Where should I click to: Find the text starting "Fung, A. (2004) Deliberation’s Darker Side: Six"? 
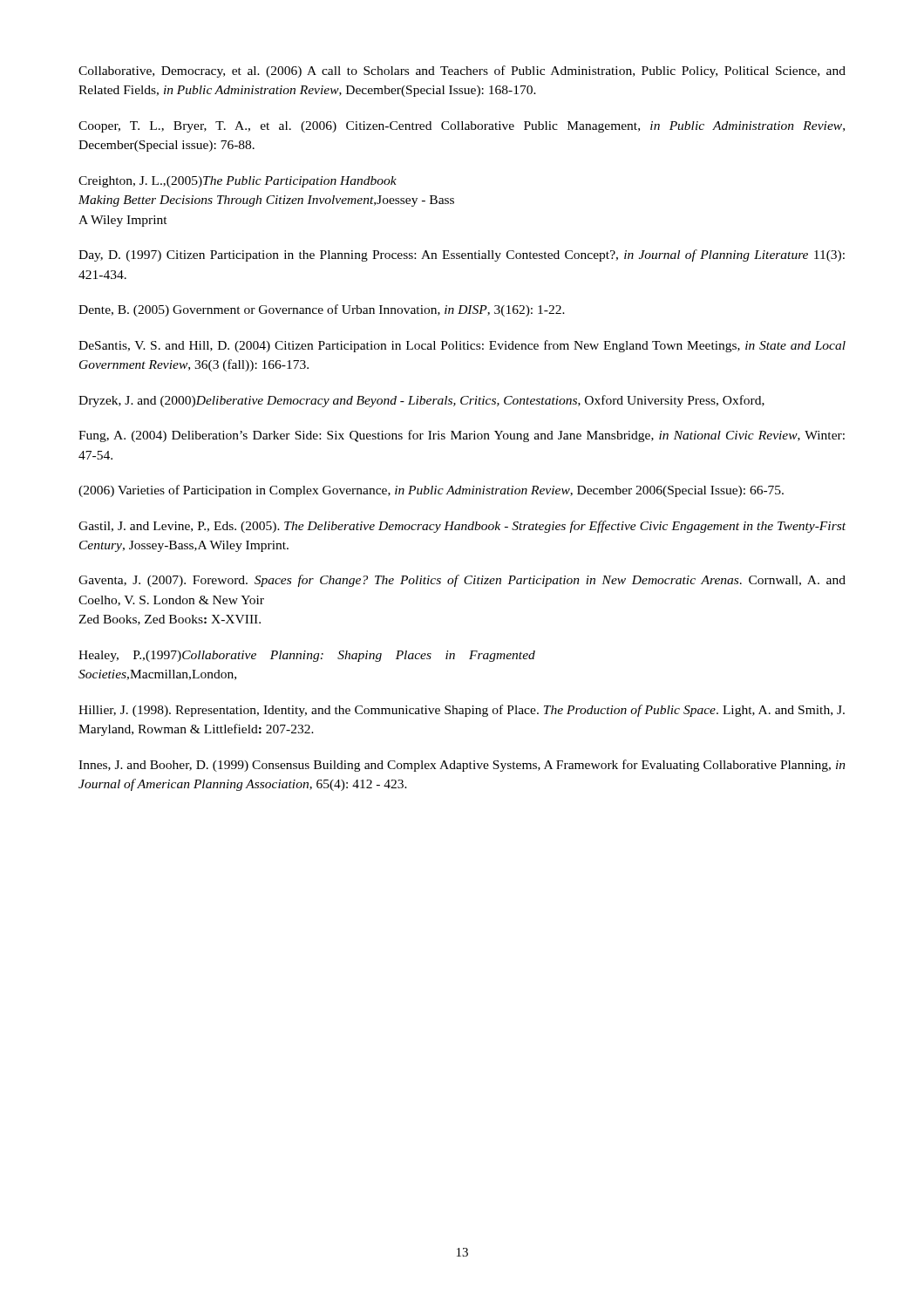coord(462,445)
